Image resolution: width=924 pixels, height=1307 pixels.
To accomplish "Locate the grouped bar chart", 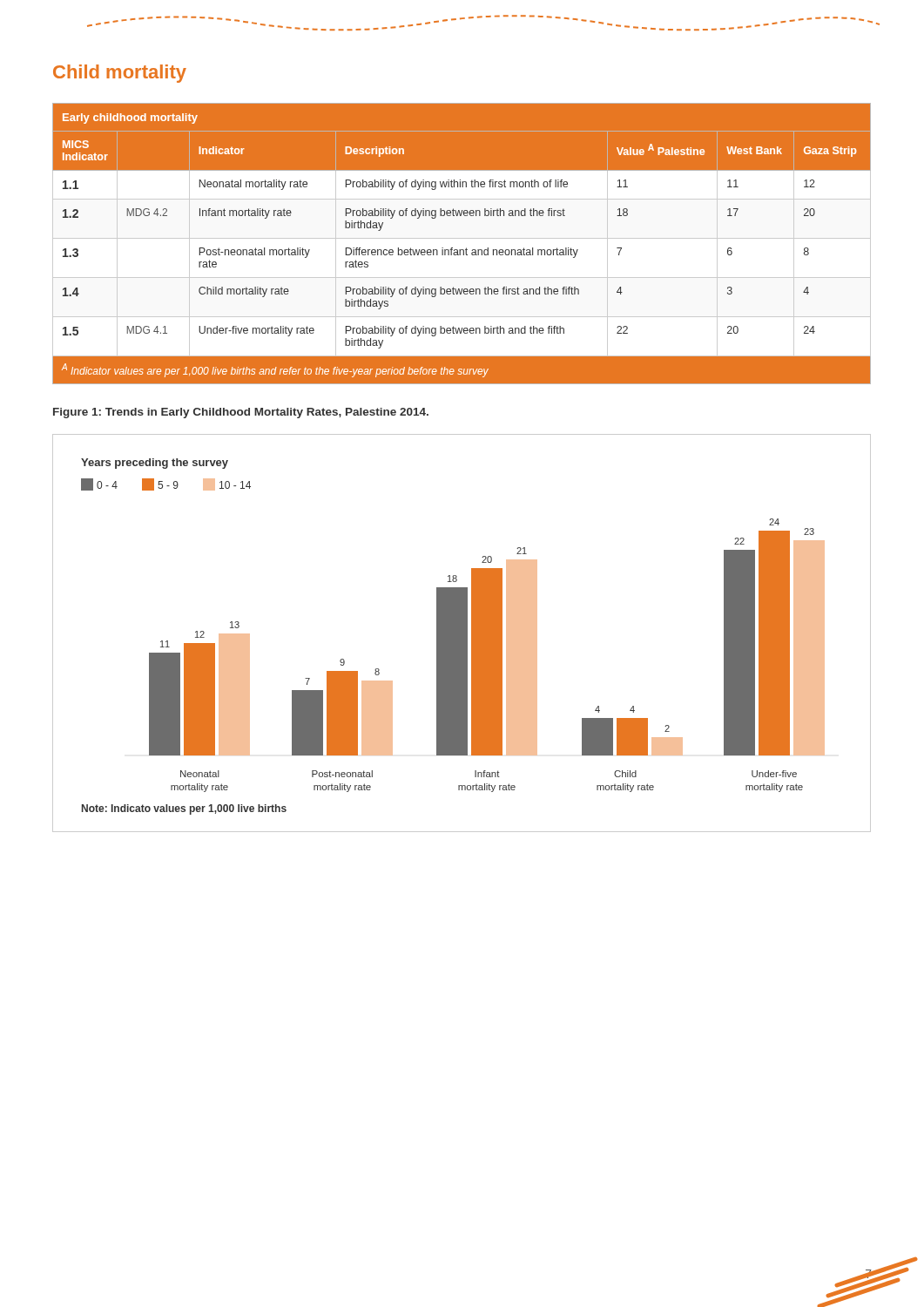I will 462,633.
